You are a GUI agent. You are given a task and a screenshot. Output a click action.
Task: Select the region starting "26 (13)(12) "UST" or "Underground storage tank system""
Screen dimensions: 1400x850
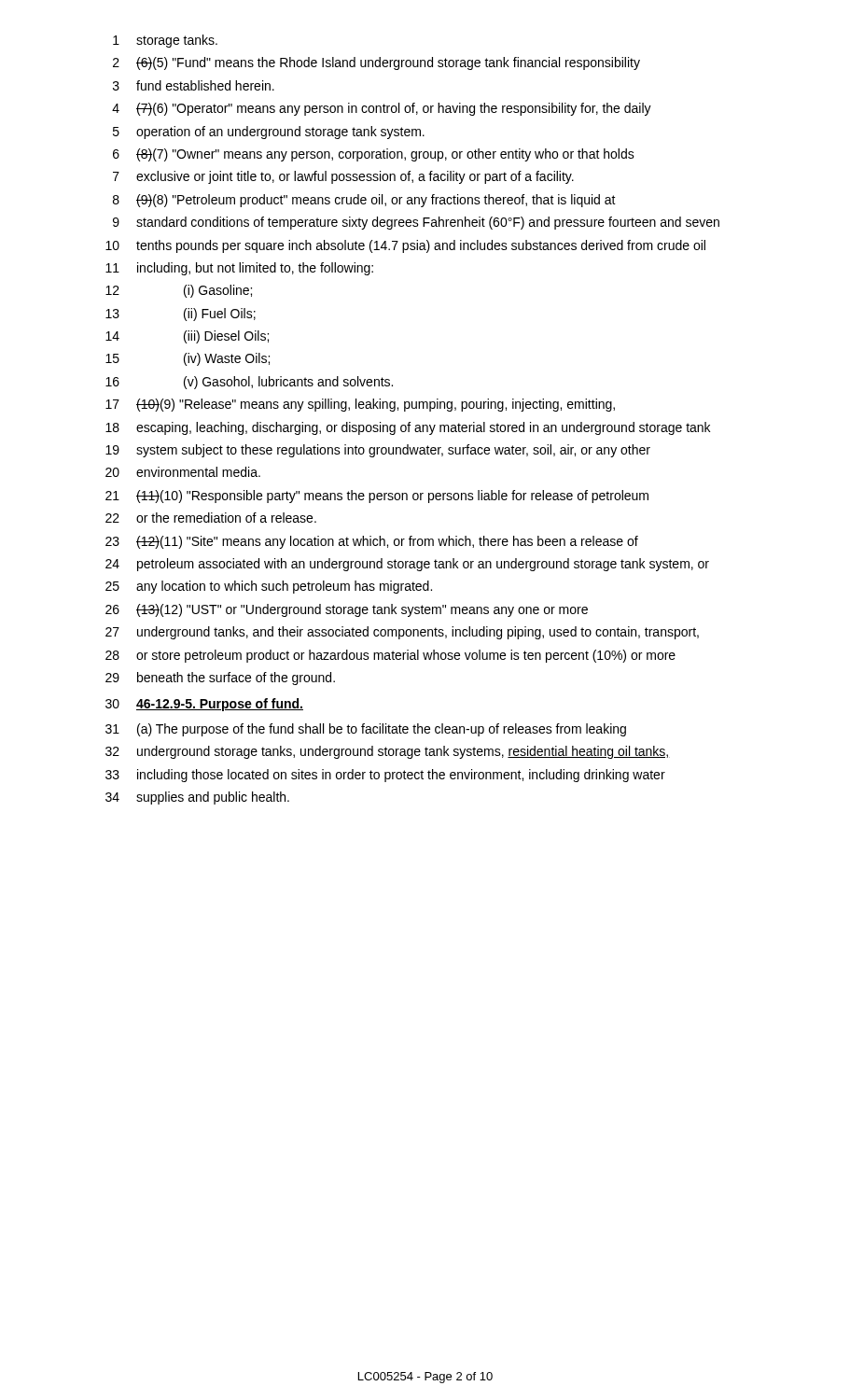425,609
